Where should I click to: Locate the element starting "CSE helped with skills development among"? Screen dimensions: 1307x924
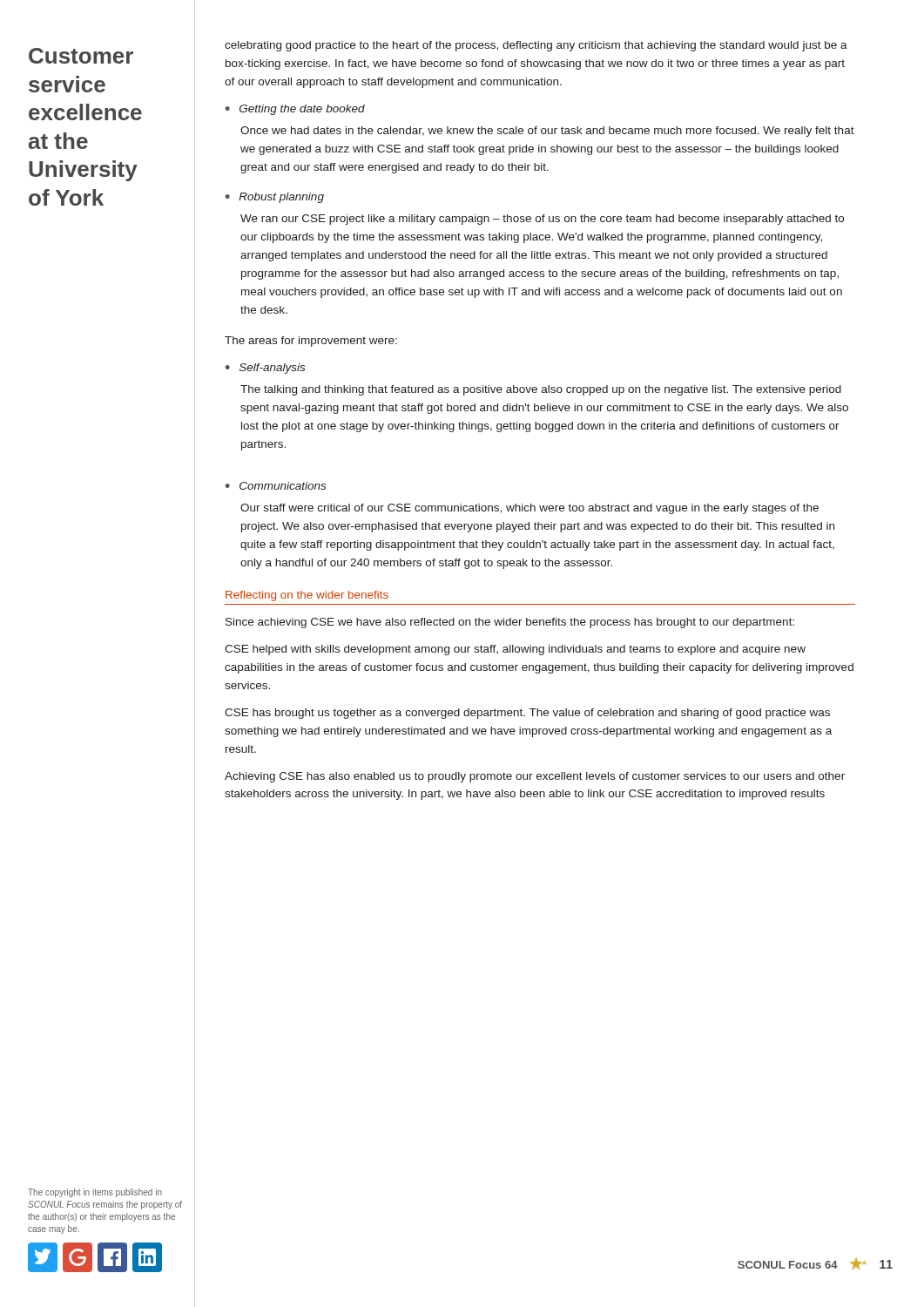click(x=539, y=667)
